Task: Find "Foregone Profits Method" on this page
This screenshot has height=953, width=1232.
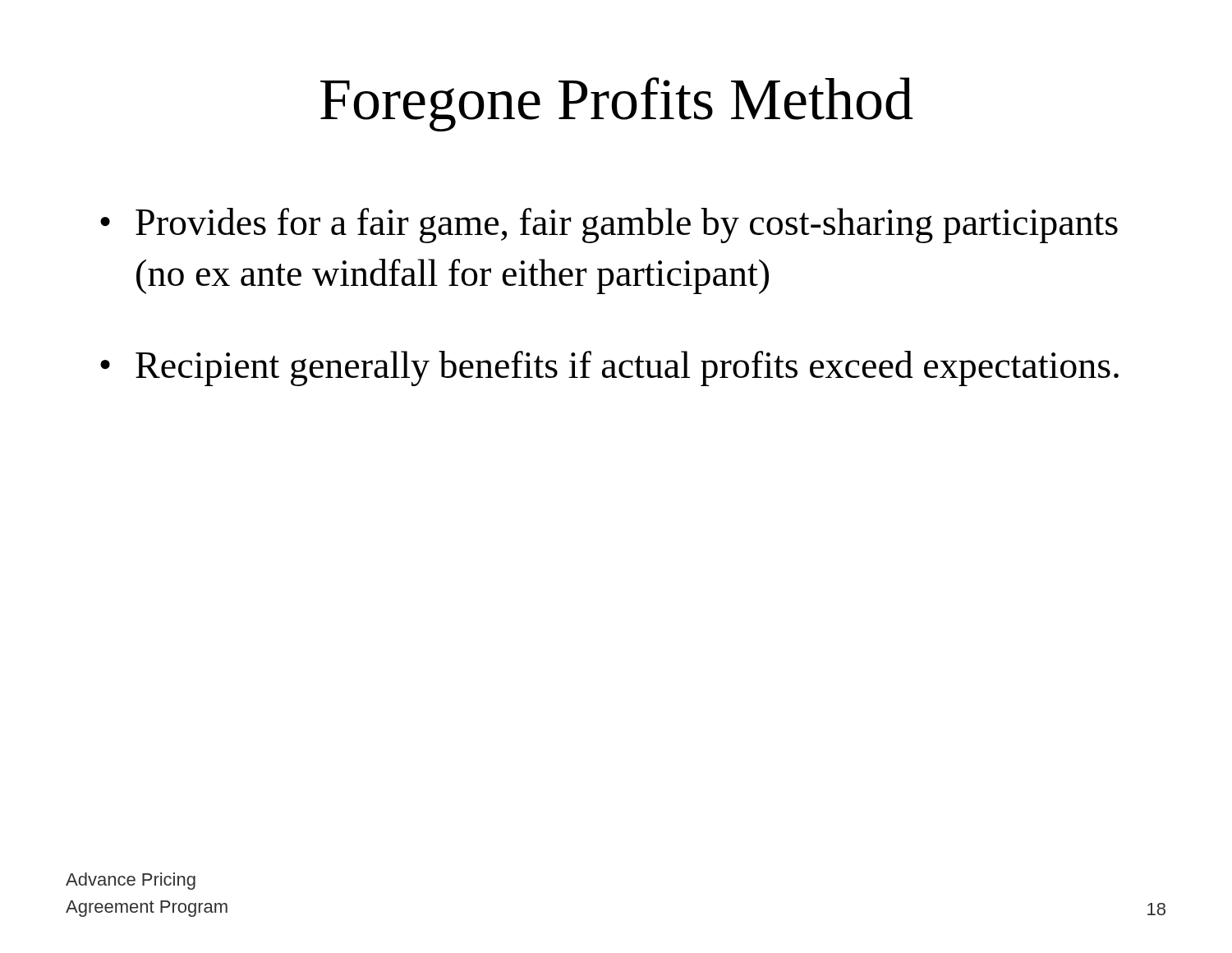Action: point(616,100)
